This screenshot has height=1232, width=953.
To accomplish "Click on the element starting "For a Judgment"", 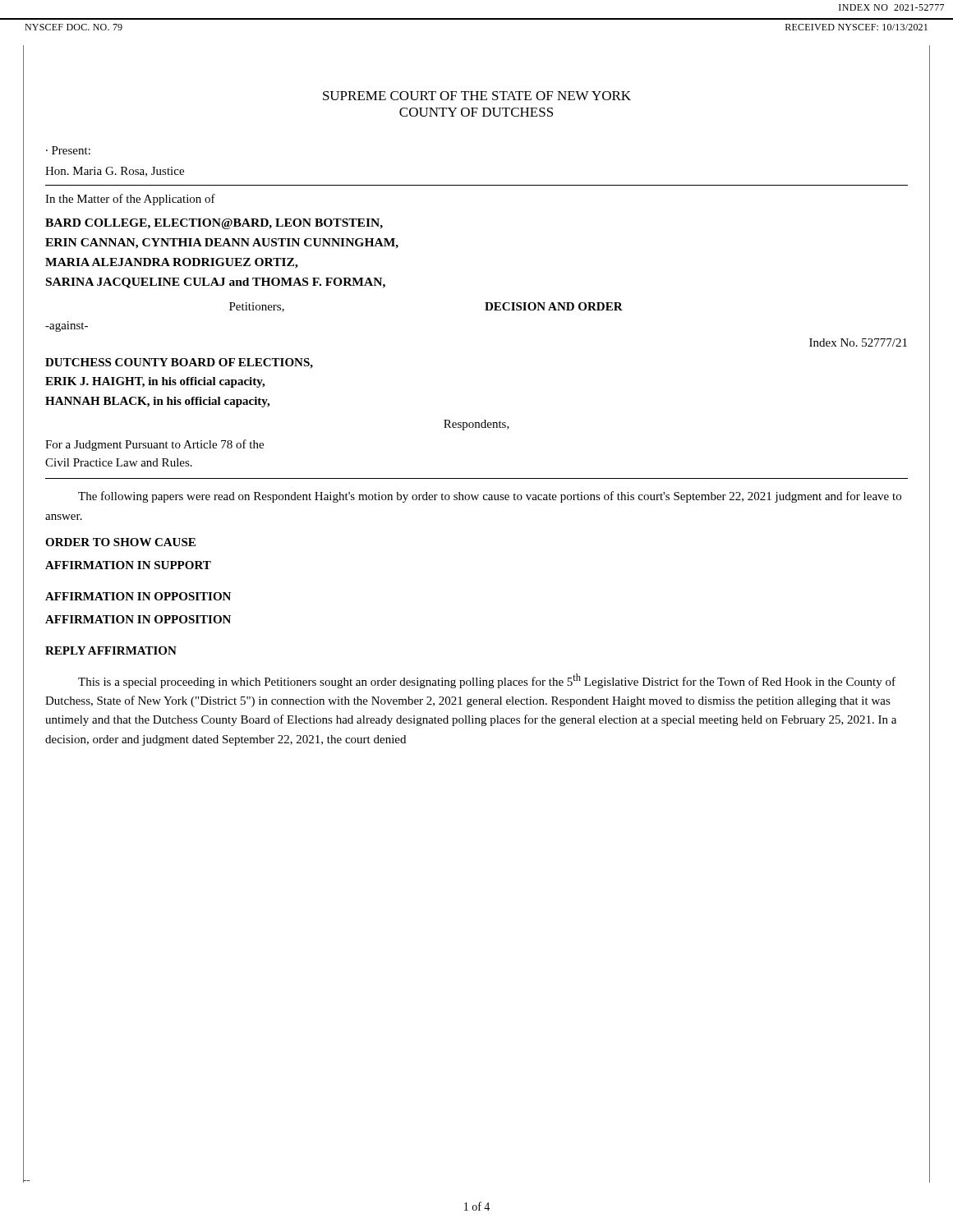I will (x=155, y=453).
